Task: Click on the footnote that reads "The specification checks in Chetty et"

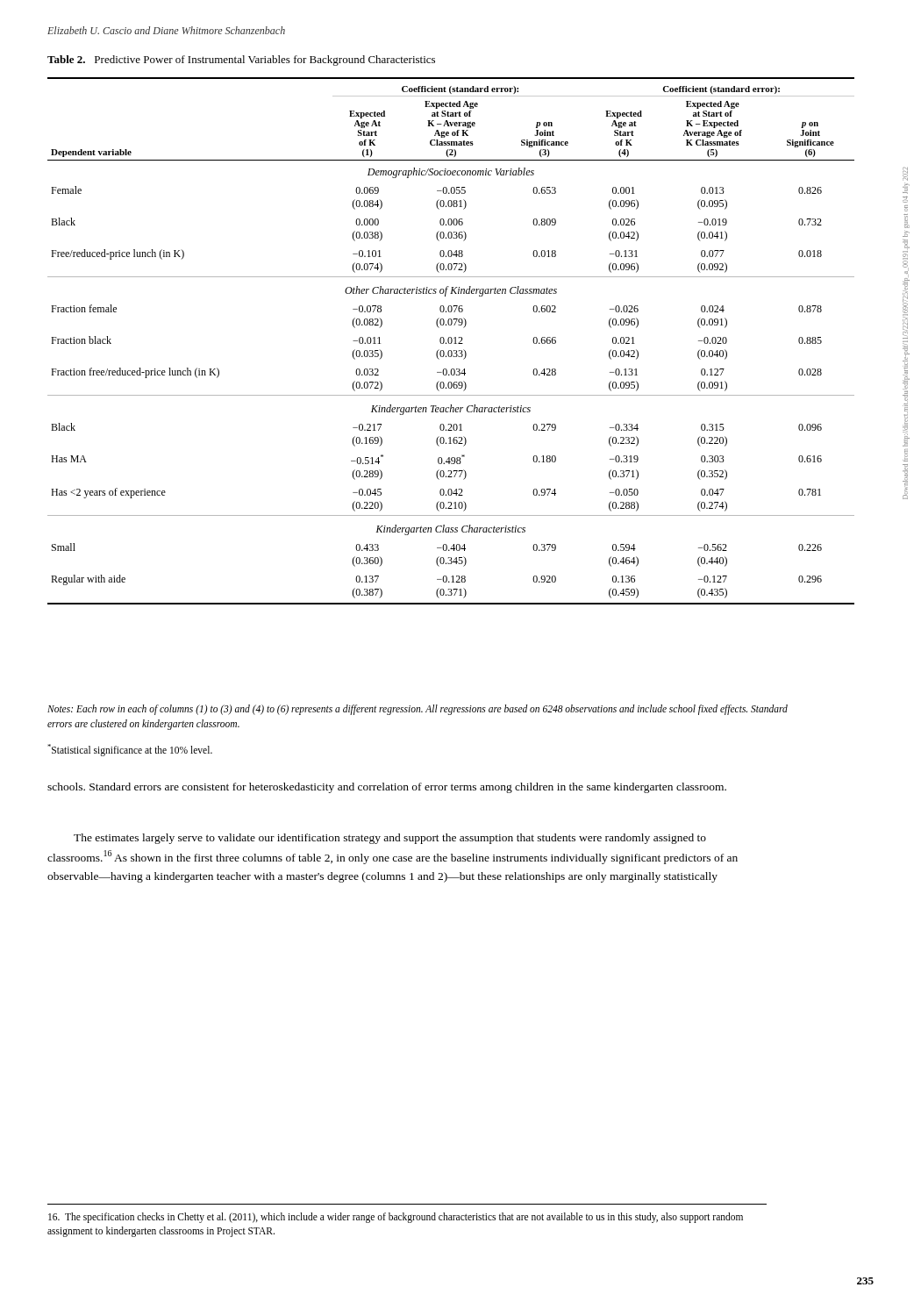Action: [x=395, y=1224]
